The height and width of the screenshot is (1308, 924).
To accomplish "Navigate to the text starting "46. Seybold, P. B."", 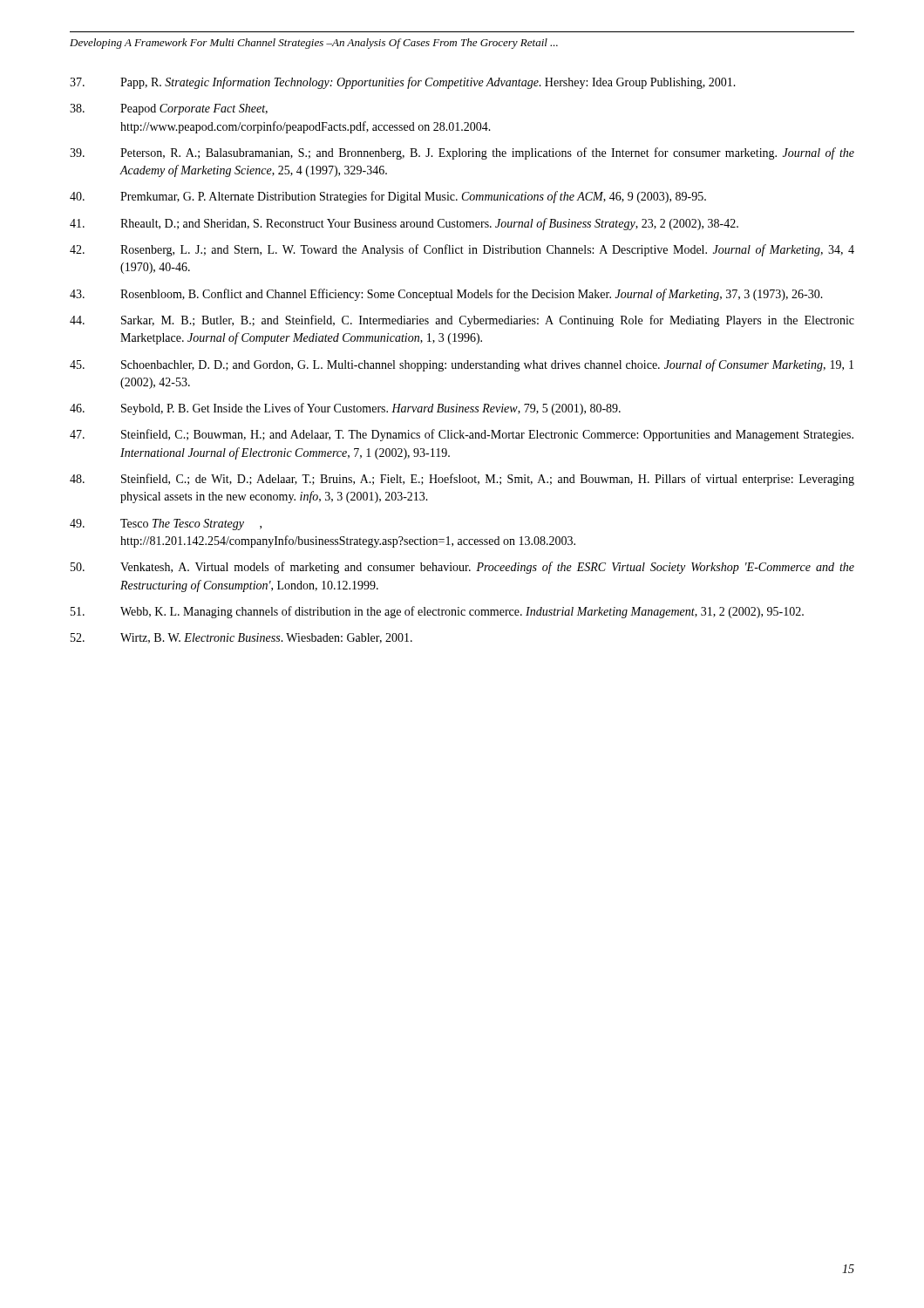I will pos(462,409).
